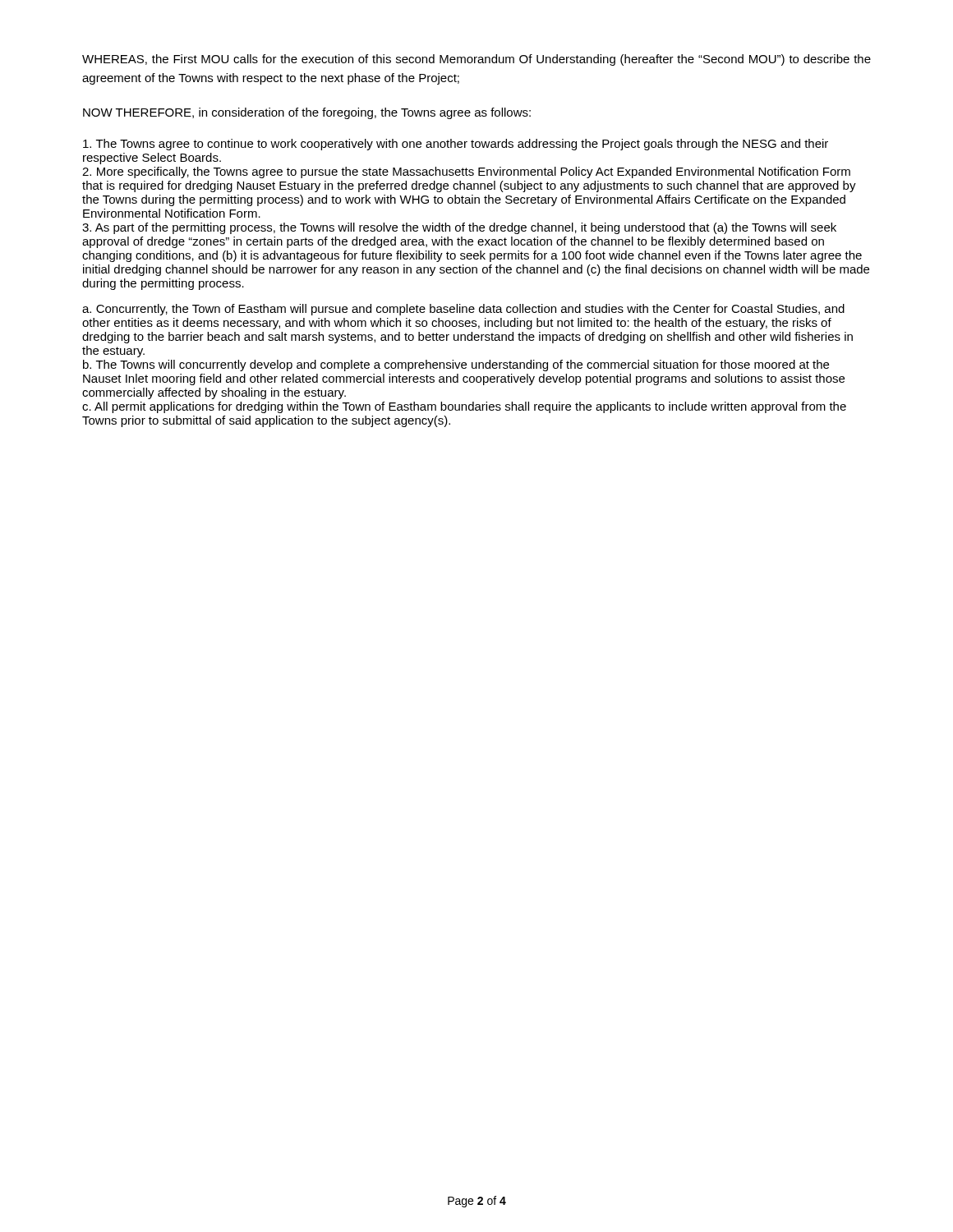Image resolution: width=953 pixels, height=1232 pixels.
Task: Click on the block starting "NOW THEREFORE, in consideration of the"
Action: pos(307,112)
